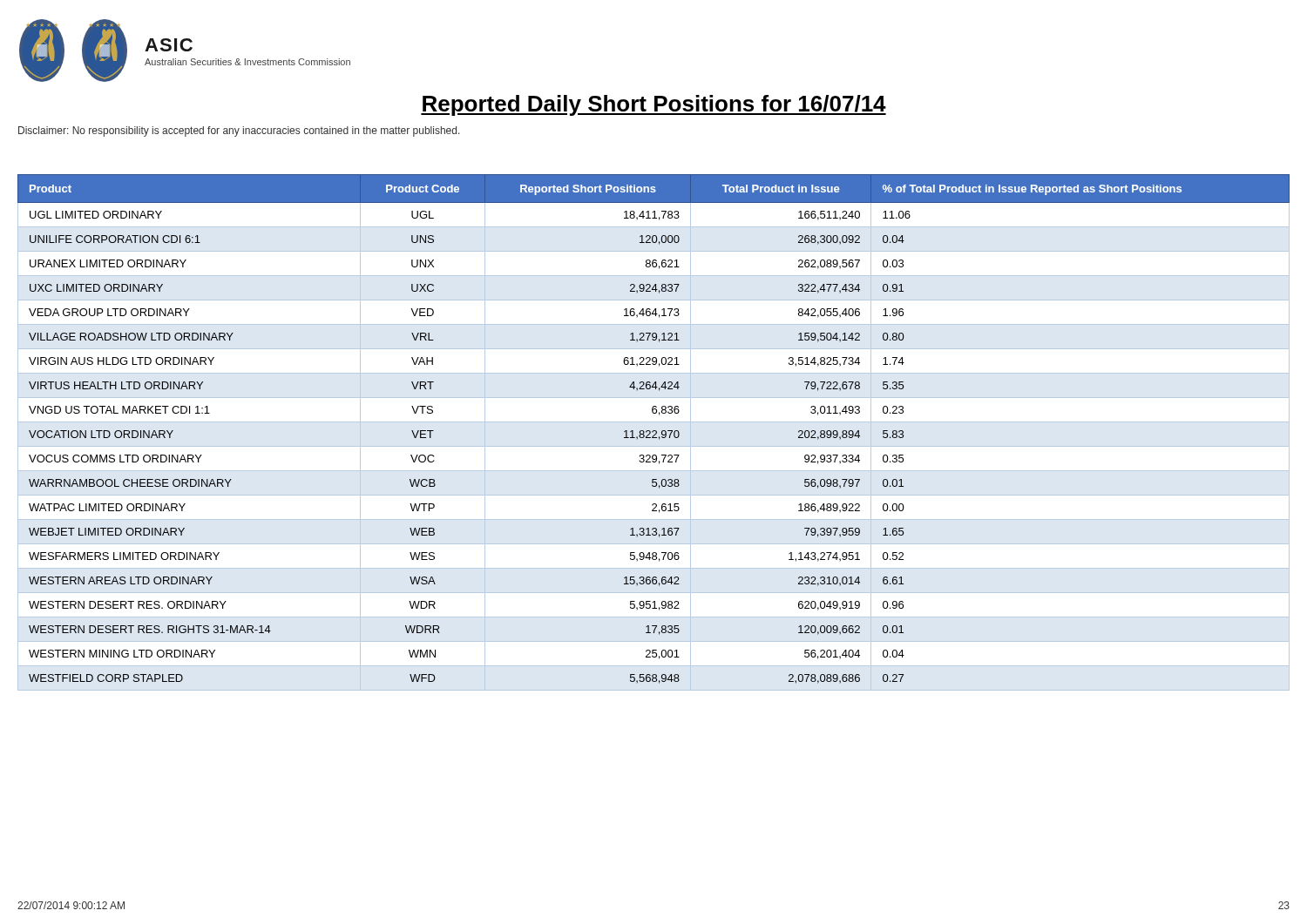
Task: Select the logo
Action: 654,51
